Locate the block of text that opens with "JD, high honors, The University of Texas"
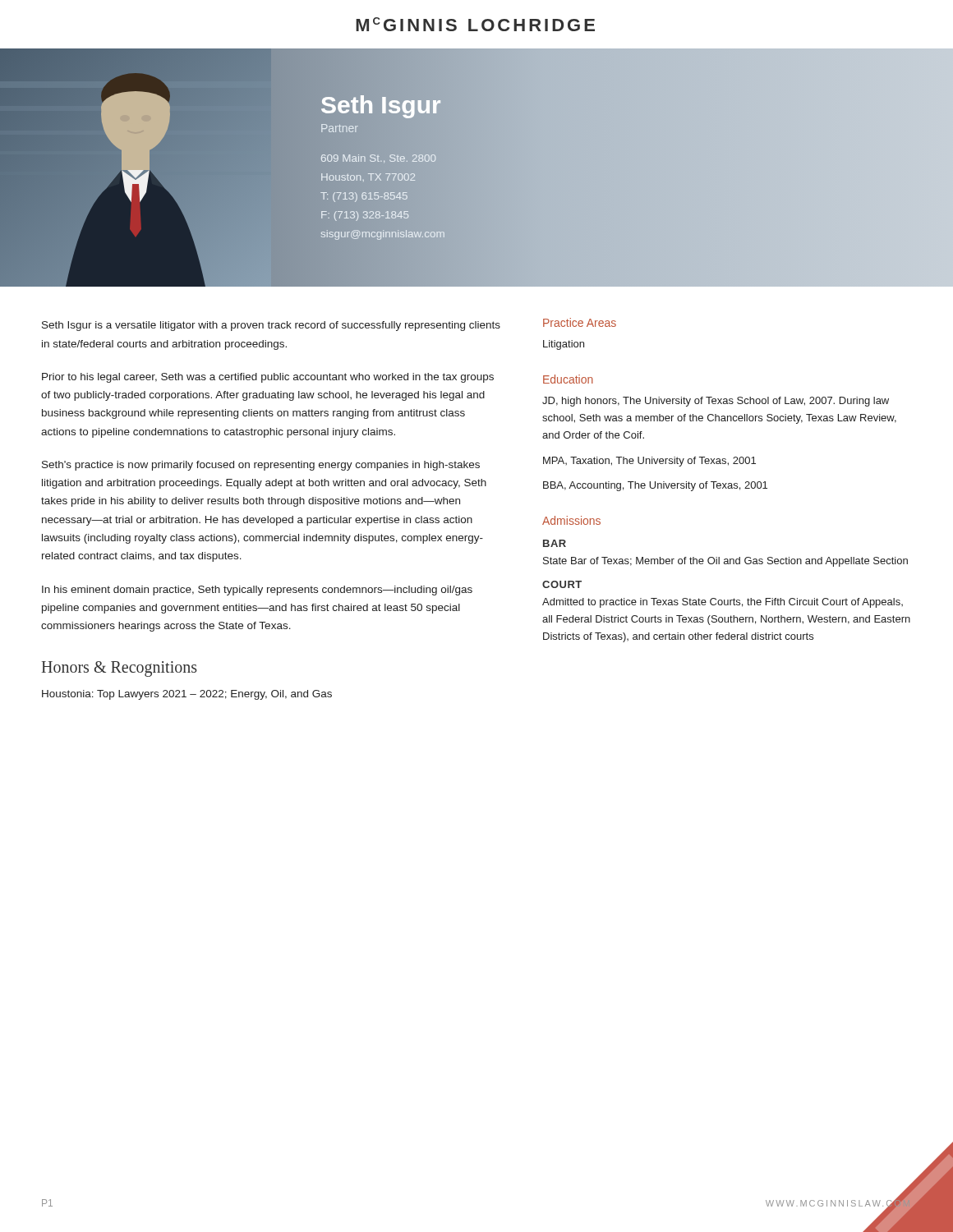This screenshot has height=1232, width=953. [720, 418]
